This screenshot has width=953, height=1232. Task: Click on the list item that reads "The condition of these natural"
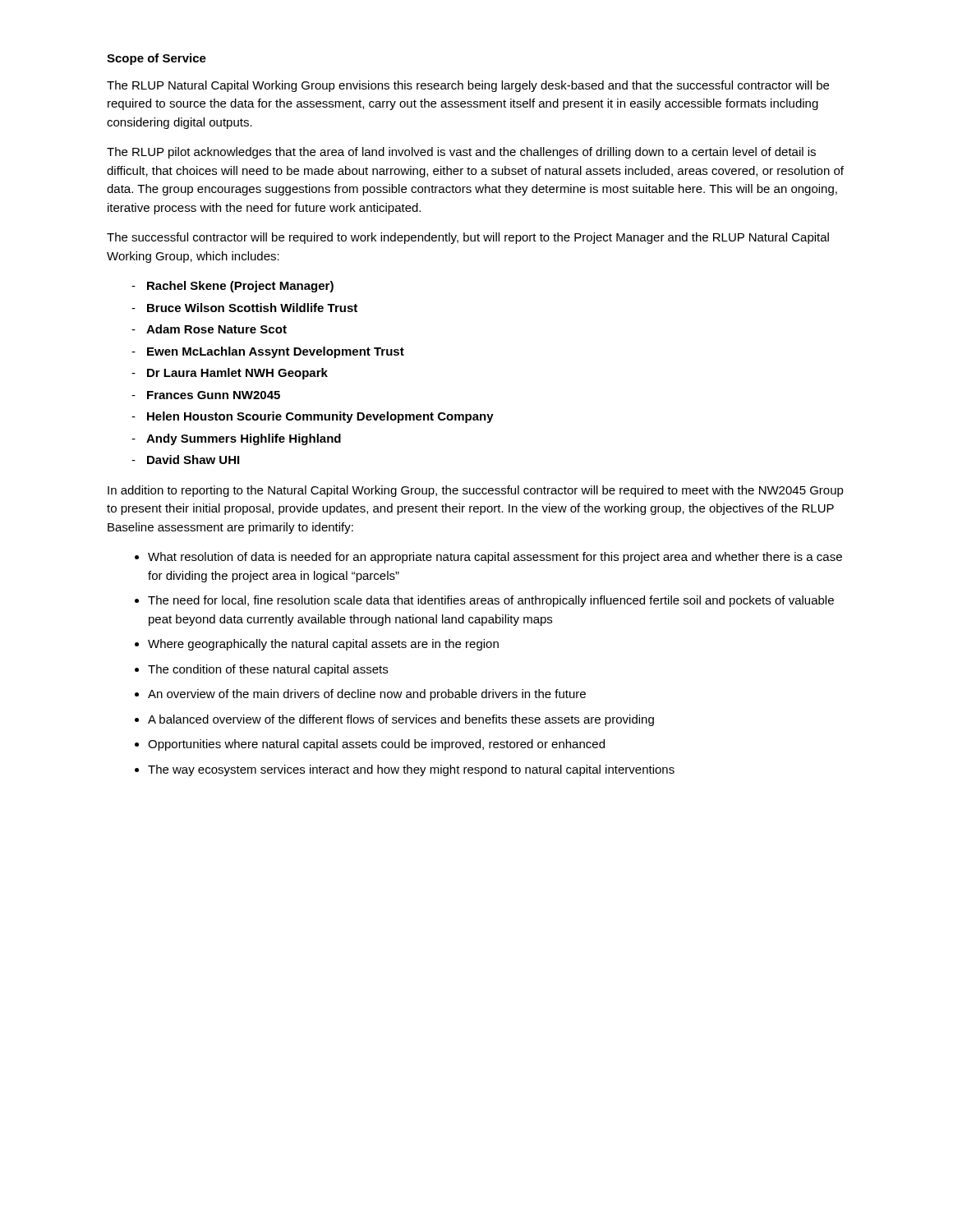268,669
